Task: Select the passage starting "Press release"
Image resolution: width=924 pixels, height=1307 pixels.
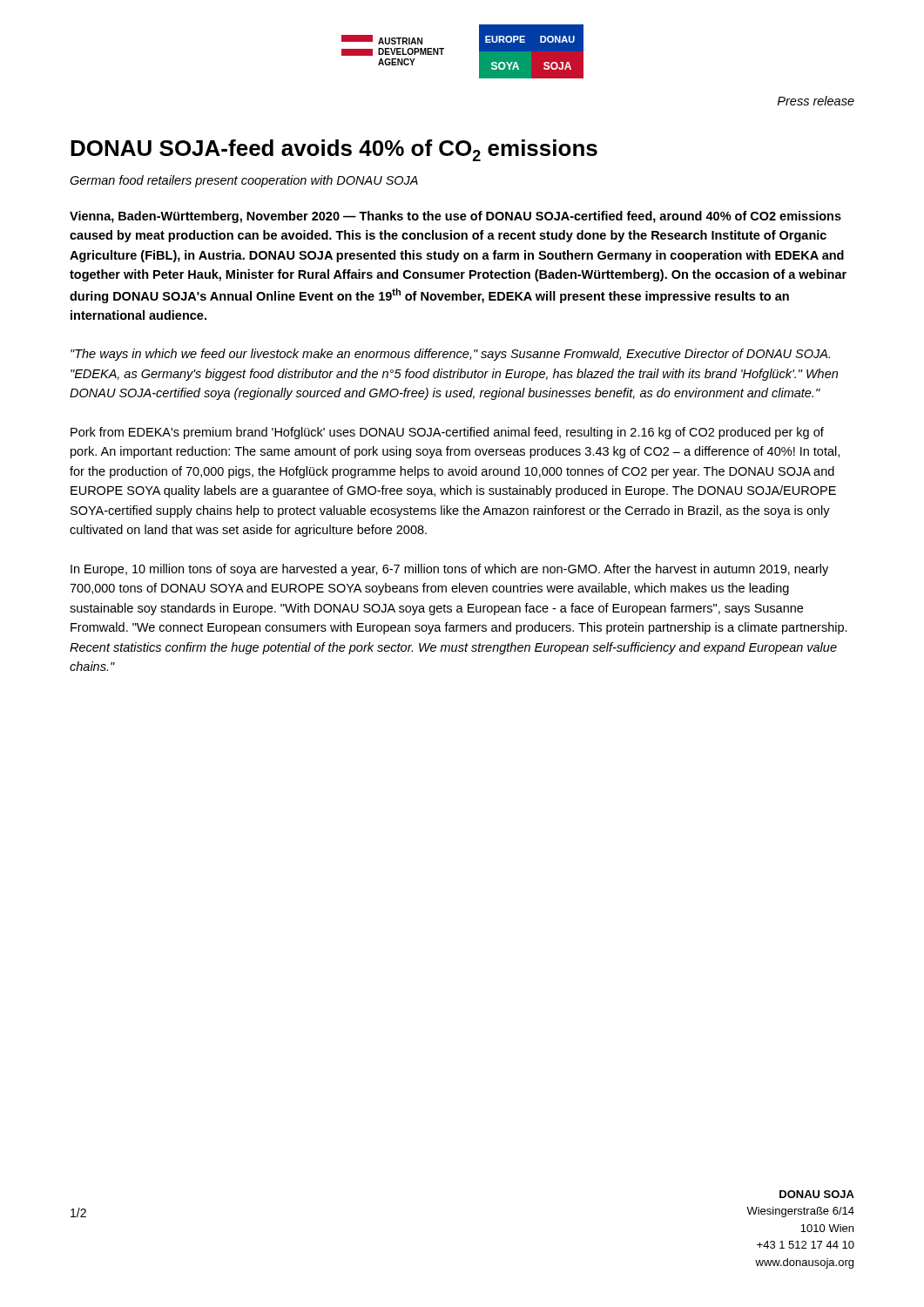Action: click(x=816, y=101)
